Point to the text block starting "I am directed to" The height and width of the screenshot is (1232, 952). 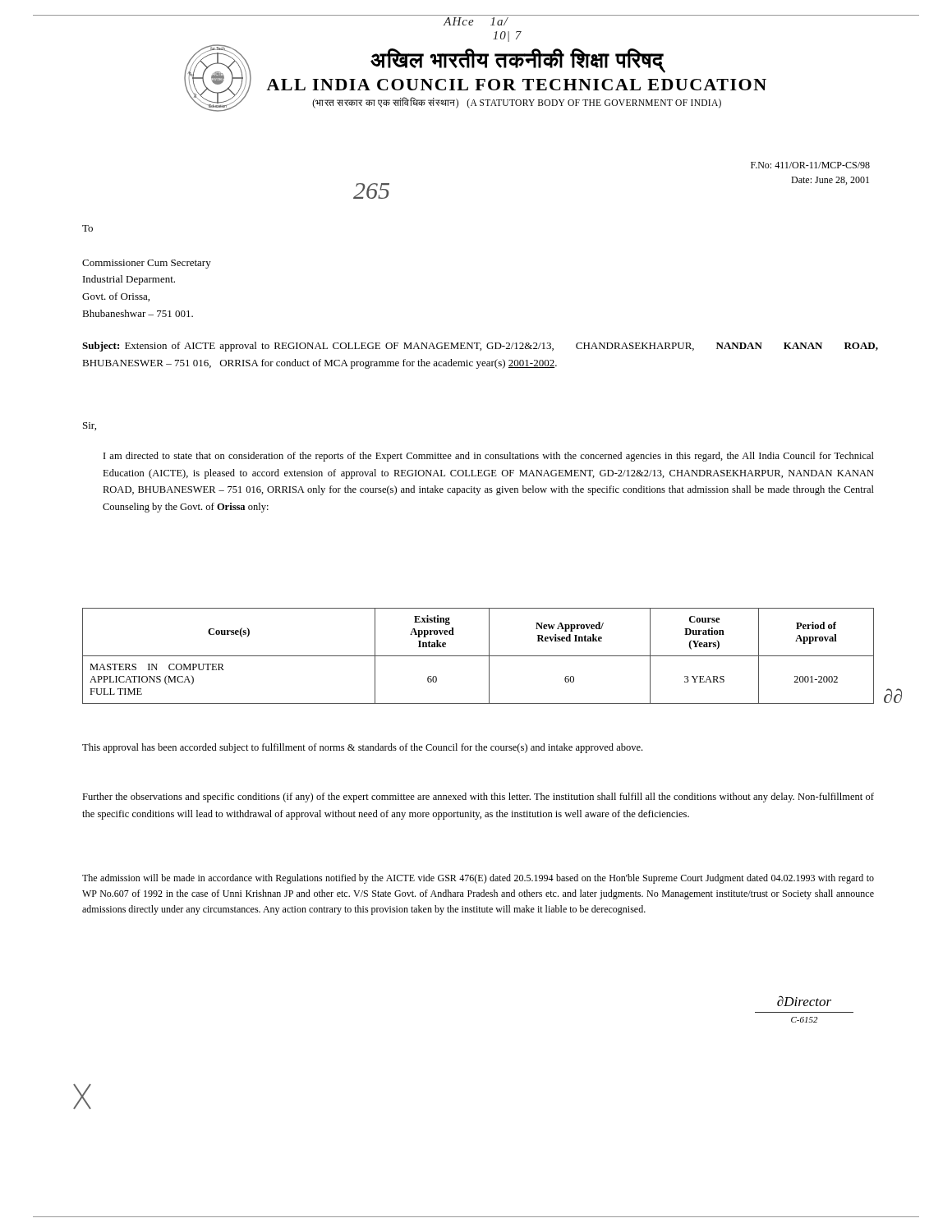(488, 481)
